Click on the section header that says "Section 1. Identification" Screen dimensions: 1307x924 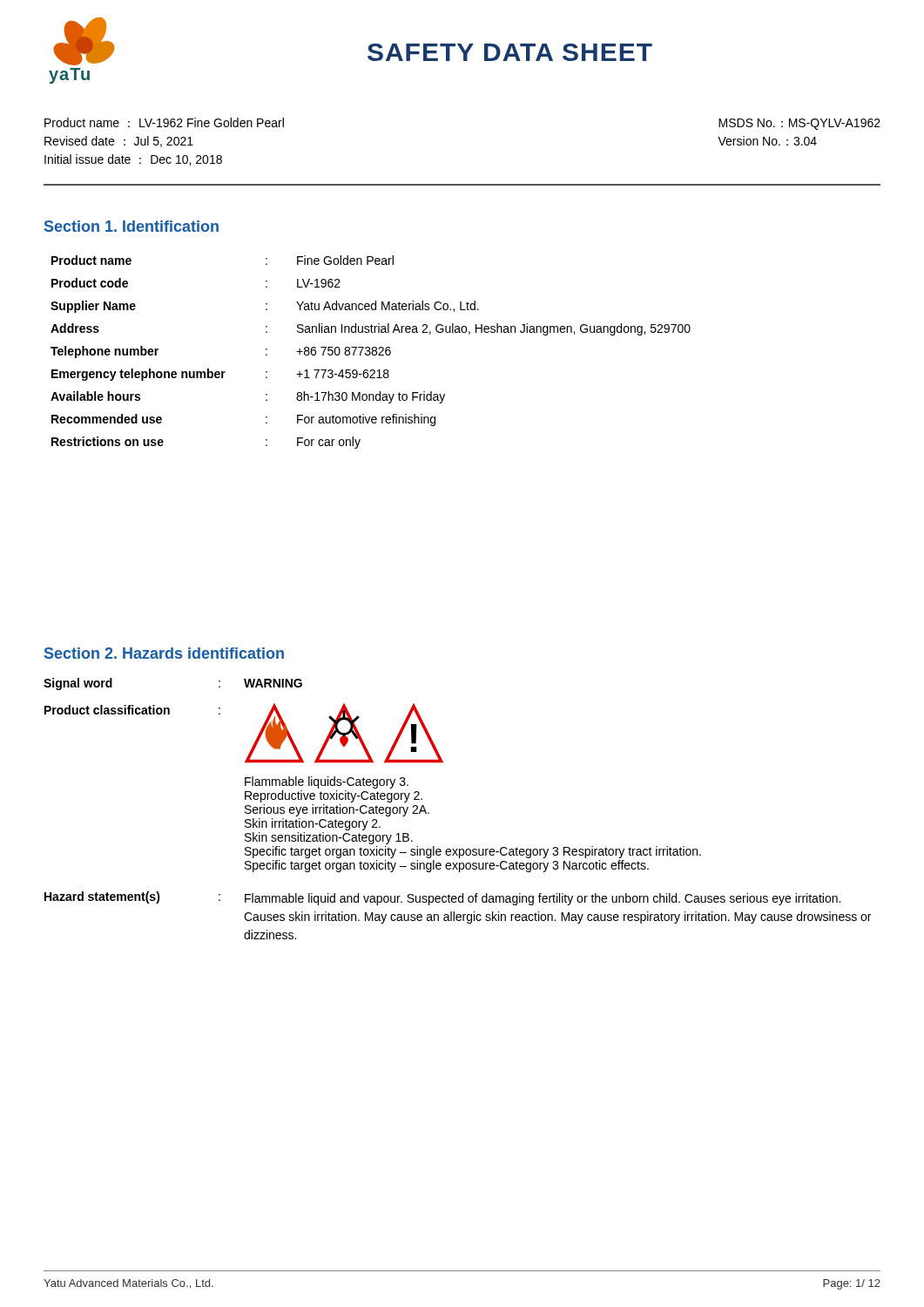click(x=131, y=227)
